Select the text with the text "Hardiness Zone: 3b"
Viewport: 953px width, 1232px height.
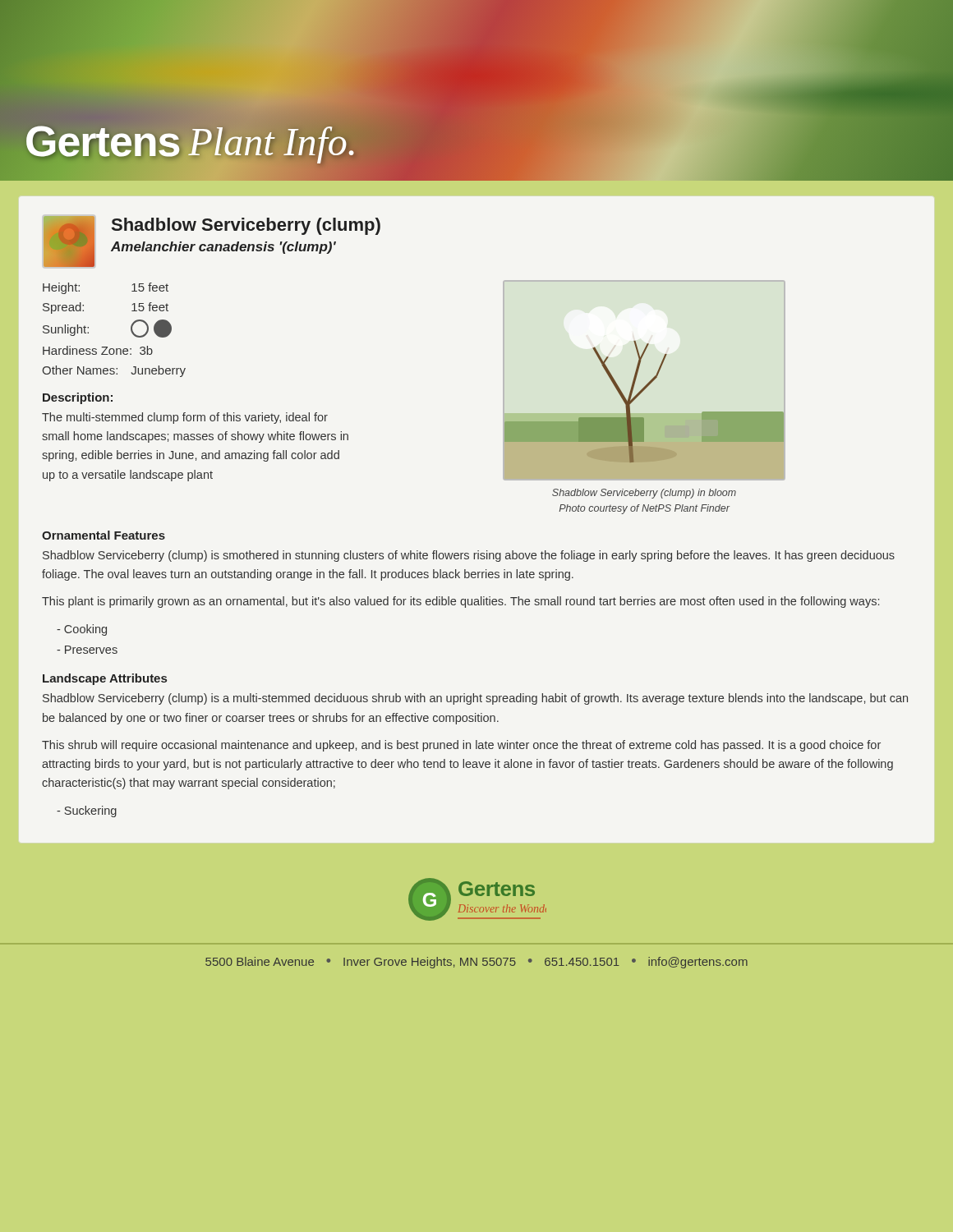[x=97, y=350]
